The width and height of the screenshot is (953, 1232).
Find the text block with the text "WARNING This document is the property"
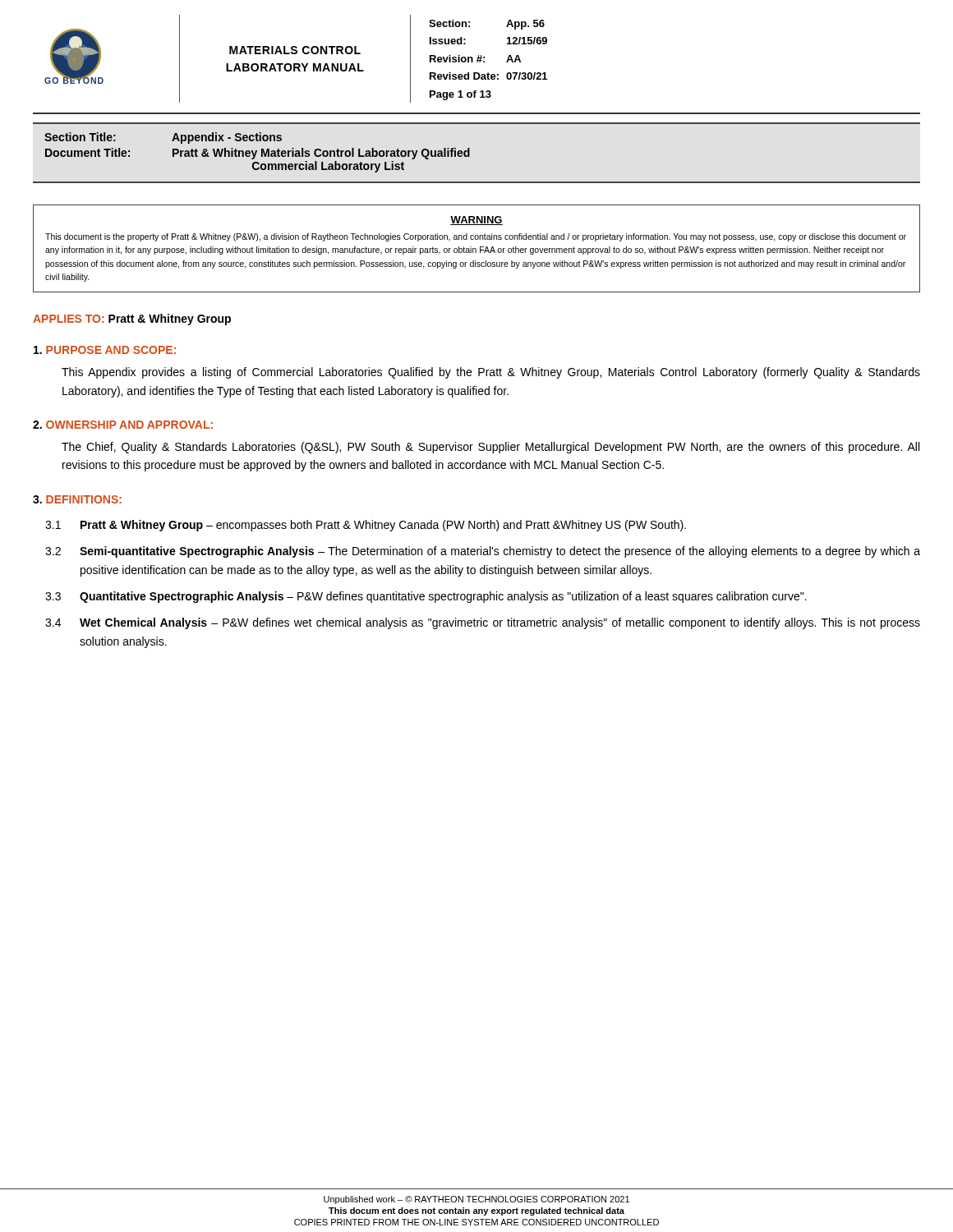pos(476,249)
